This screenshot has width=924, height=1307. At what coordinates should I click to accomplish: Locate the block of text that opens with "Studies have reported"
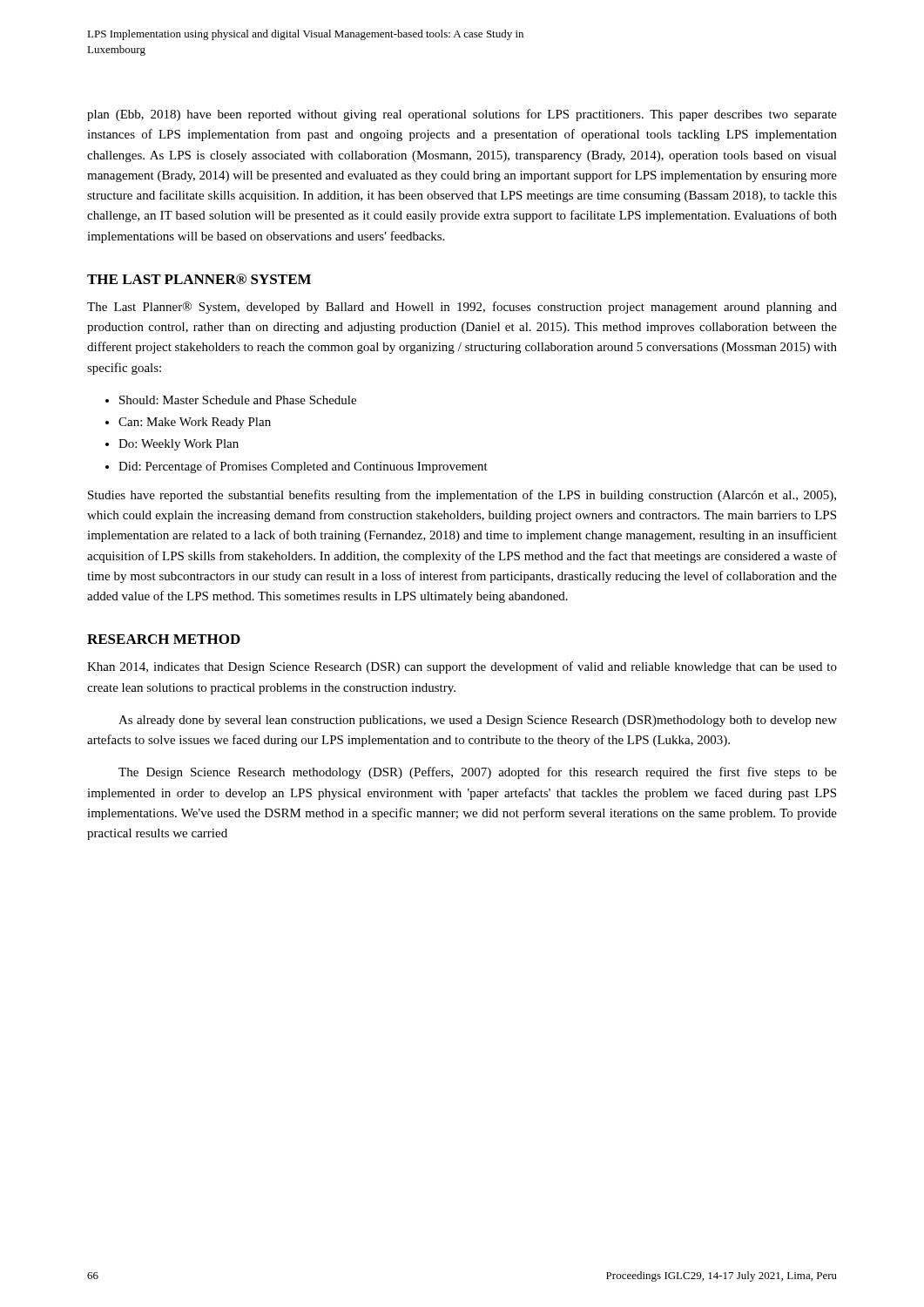pyautogui.click(x=462, y=545)
